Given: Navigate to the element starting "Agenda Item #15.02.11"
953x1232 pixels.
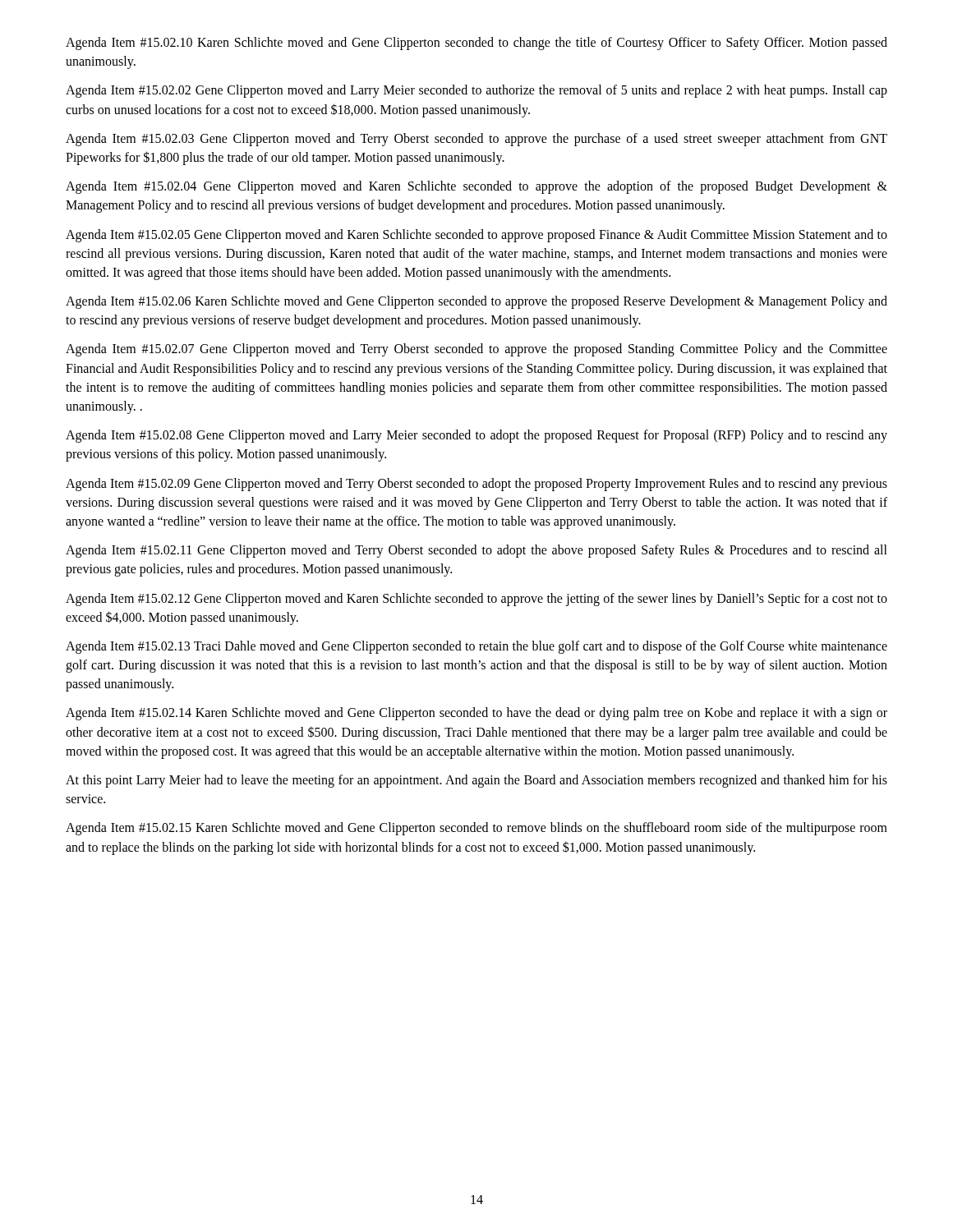Looking at the screenshot, I should point(476,560).
